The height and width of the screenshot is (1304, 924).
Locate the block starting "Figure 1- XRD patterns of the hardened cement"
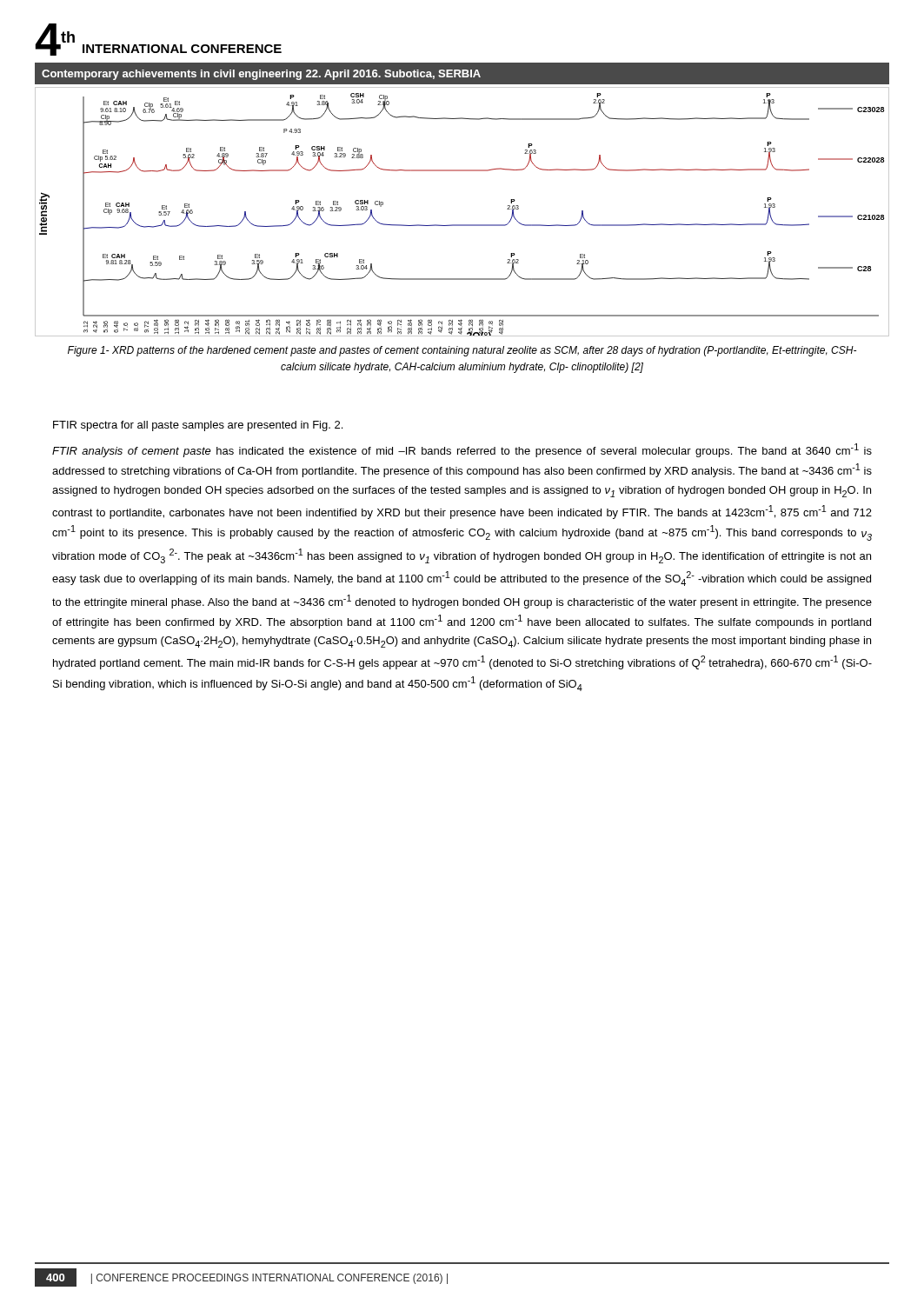(x=462, y=358)
